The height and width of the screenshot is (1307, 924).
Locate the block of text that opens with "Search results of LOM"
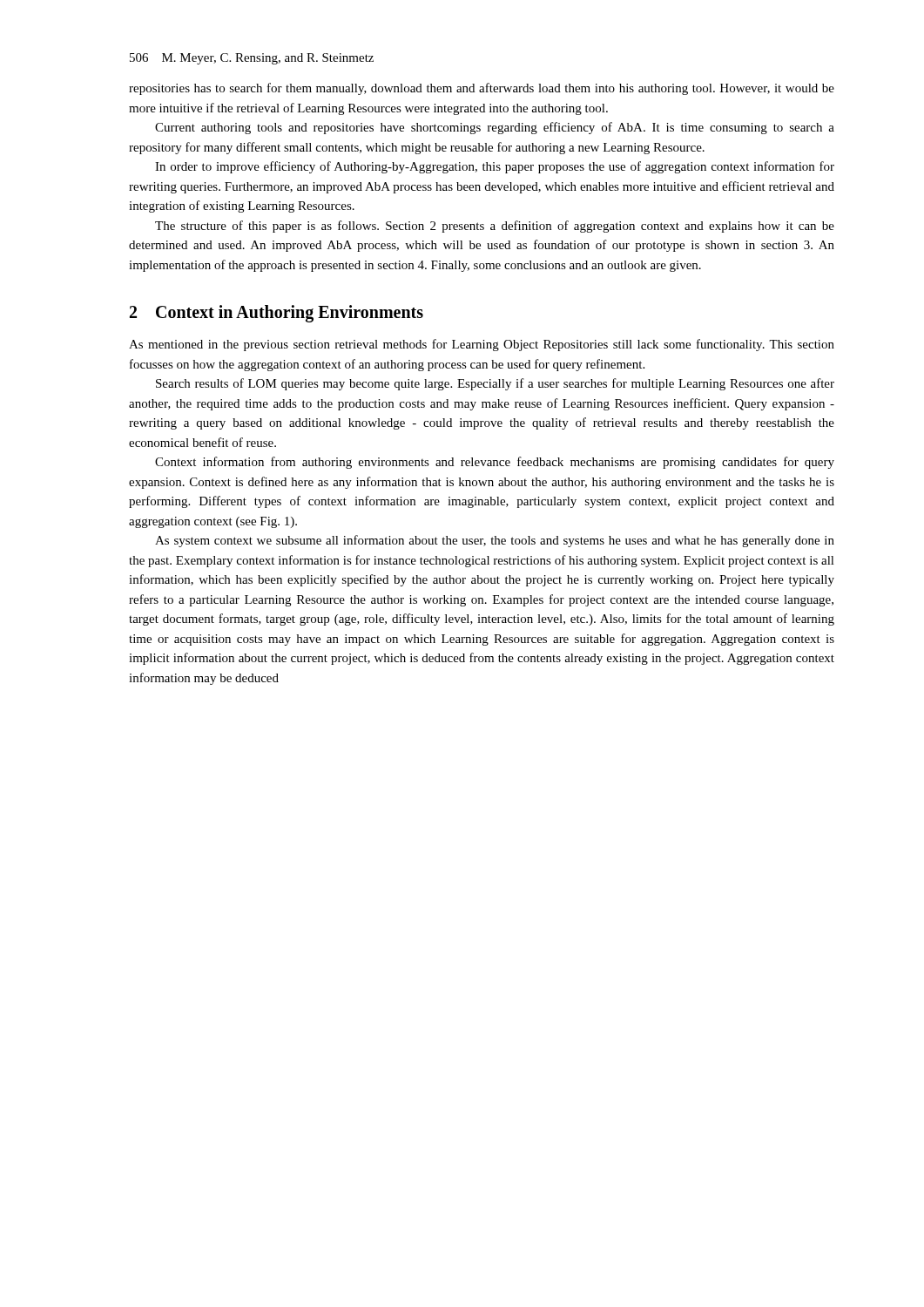pyautogui.click(x=482, y=413)
